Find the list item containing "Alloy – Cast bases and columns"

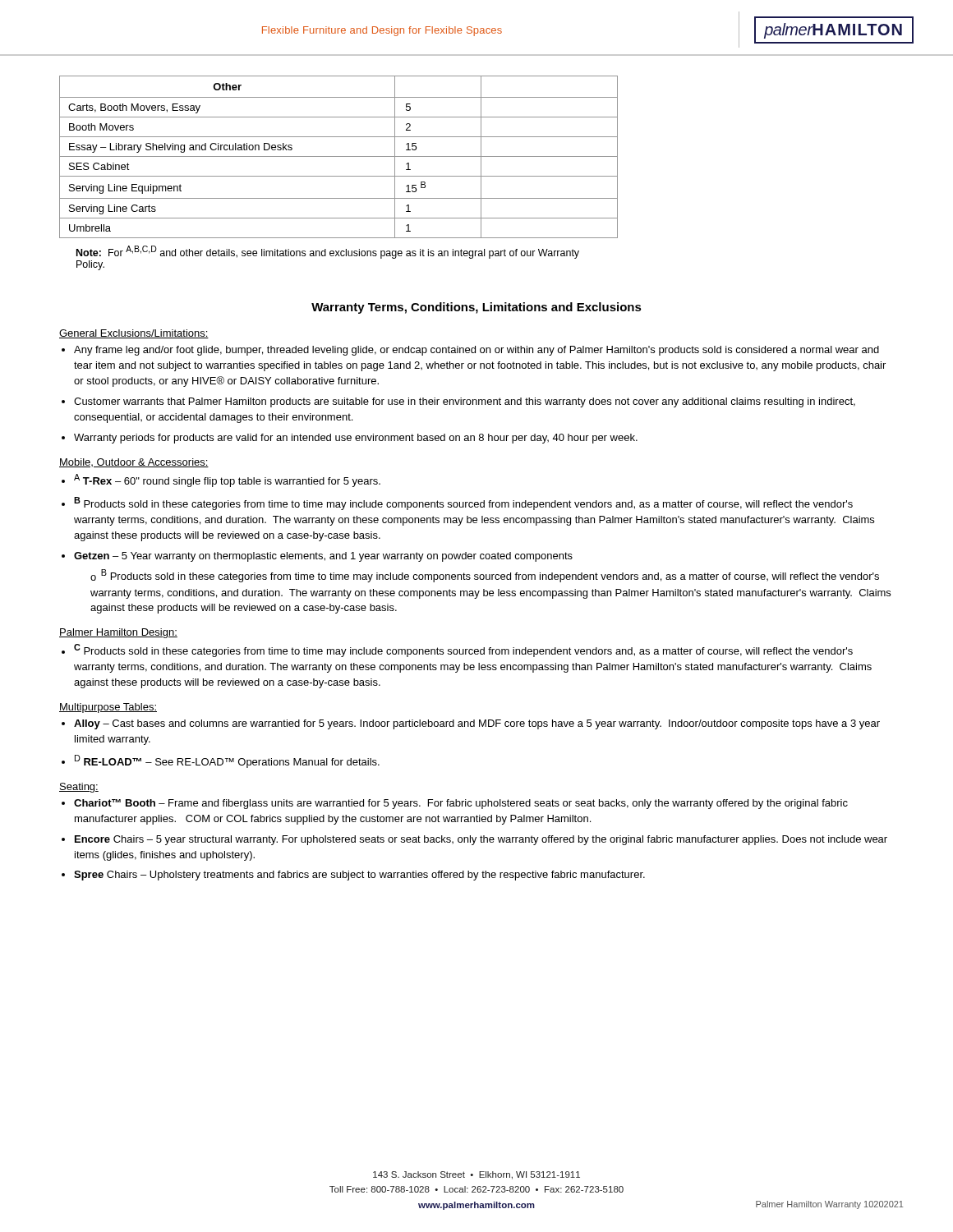[x=477, y=731]
